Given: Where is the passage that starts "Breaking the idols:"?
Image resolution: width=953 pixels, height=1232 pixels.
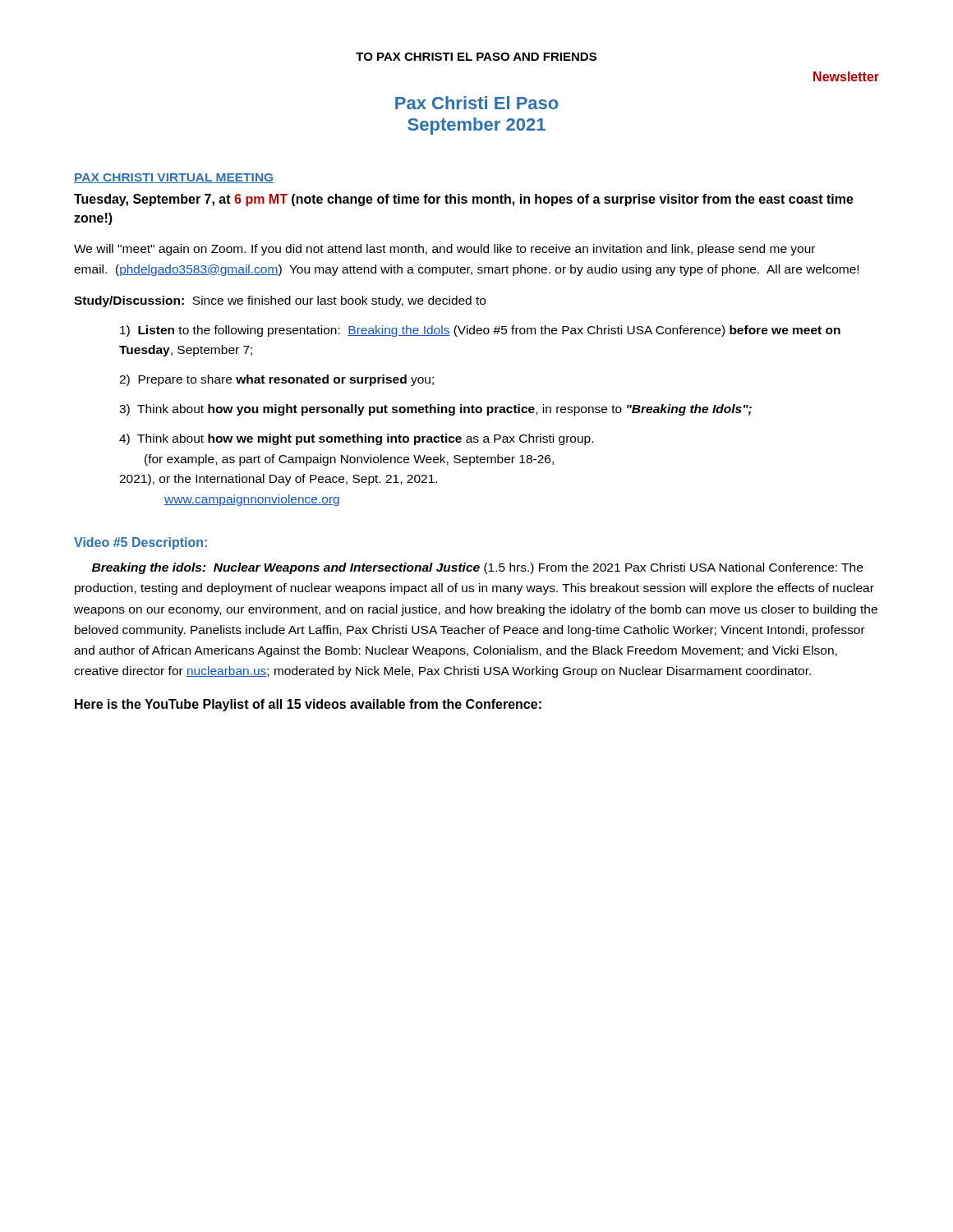Looking at the screenshot, I should pyautogui.click(x=476, y=619).
